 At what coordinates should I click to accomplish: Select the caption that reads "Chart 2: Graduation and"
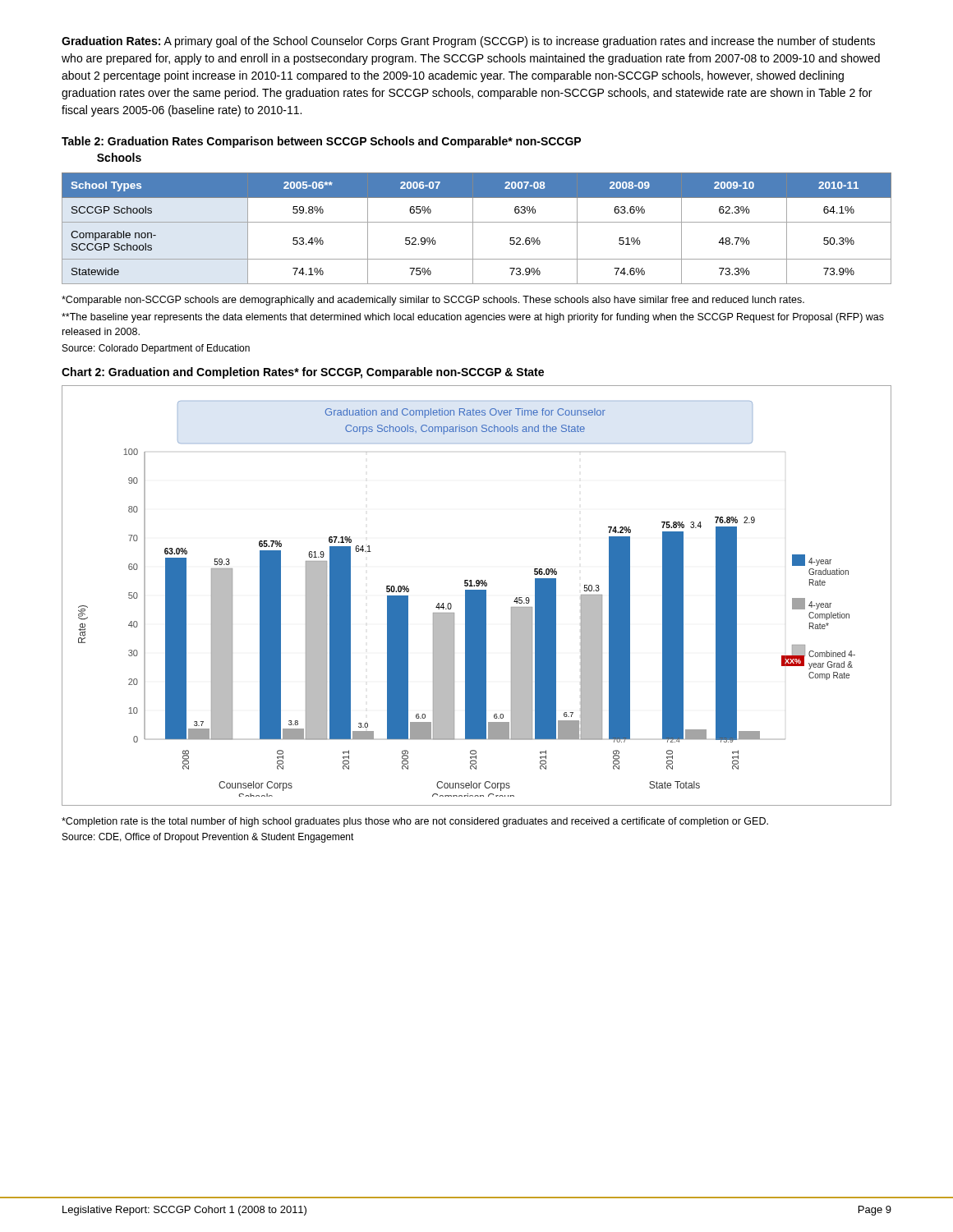pos(303,372)
